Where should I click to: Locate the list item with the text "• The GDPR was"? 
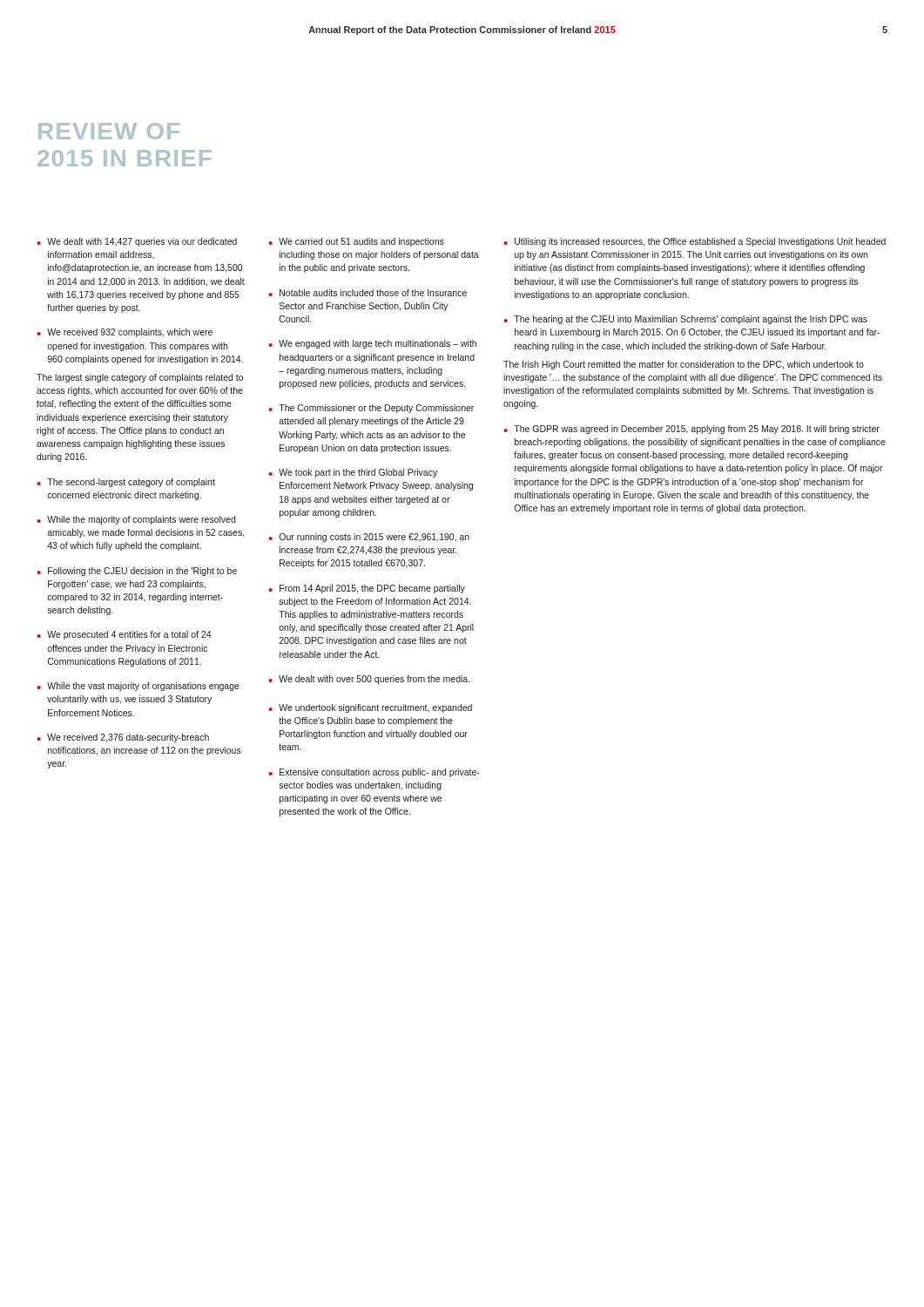coord(695,469)
